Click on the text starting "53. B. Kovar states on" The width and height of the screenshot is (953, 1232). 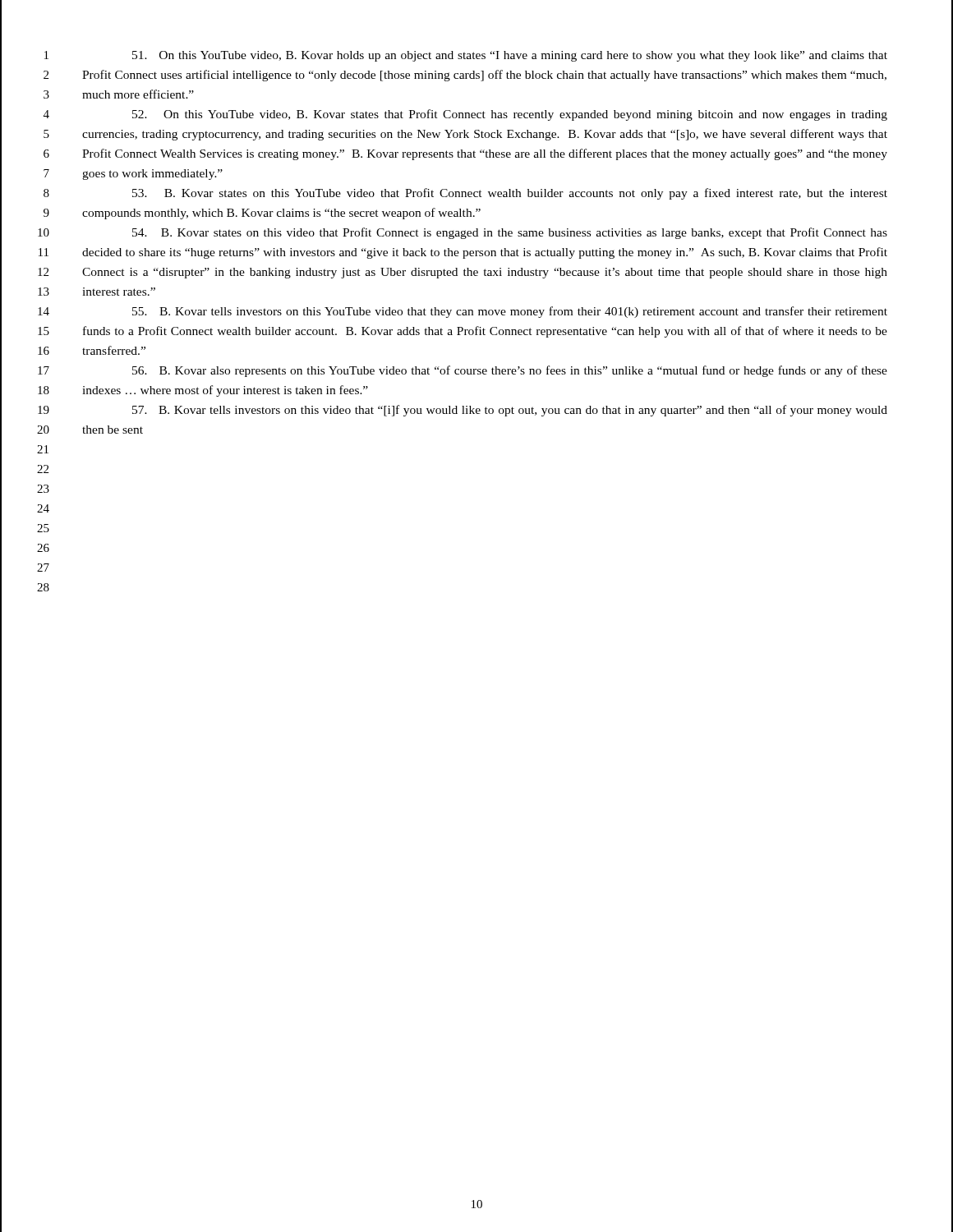click(x=485, y=202)
